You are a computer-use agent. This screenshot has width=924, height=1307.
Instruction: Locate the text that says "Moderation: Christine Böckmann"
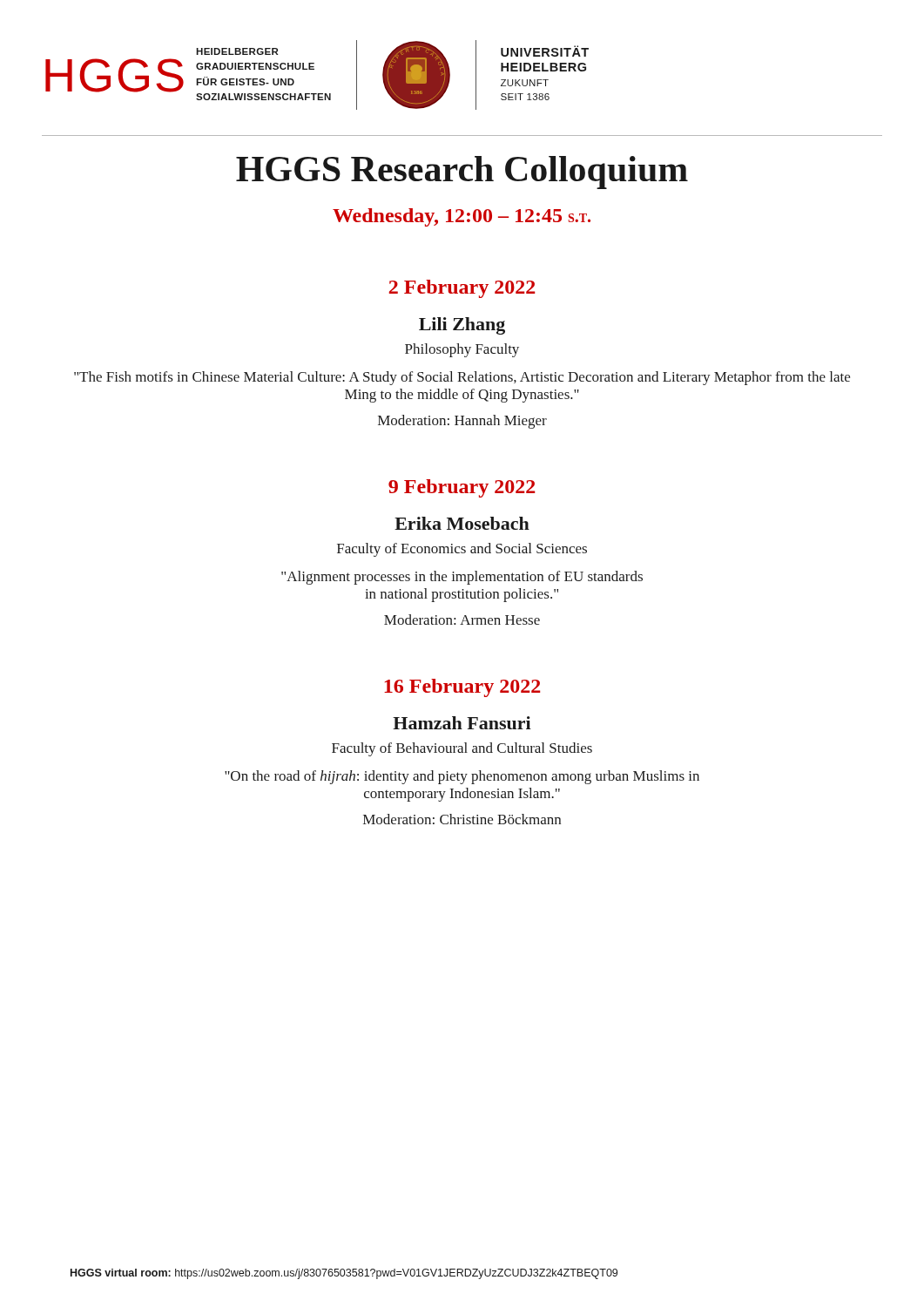point(462,819)
